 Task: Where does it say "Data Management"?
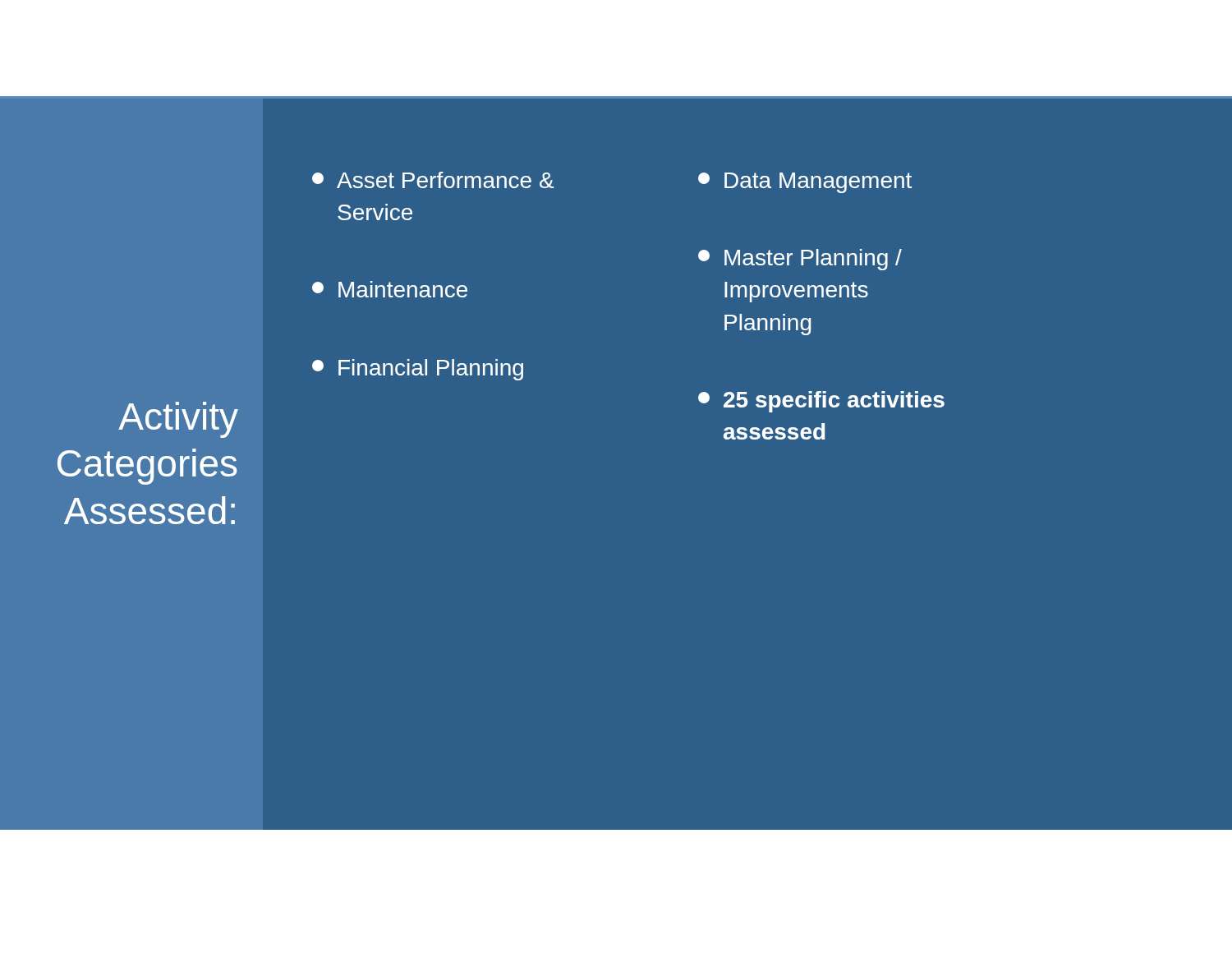805,183
